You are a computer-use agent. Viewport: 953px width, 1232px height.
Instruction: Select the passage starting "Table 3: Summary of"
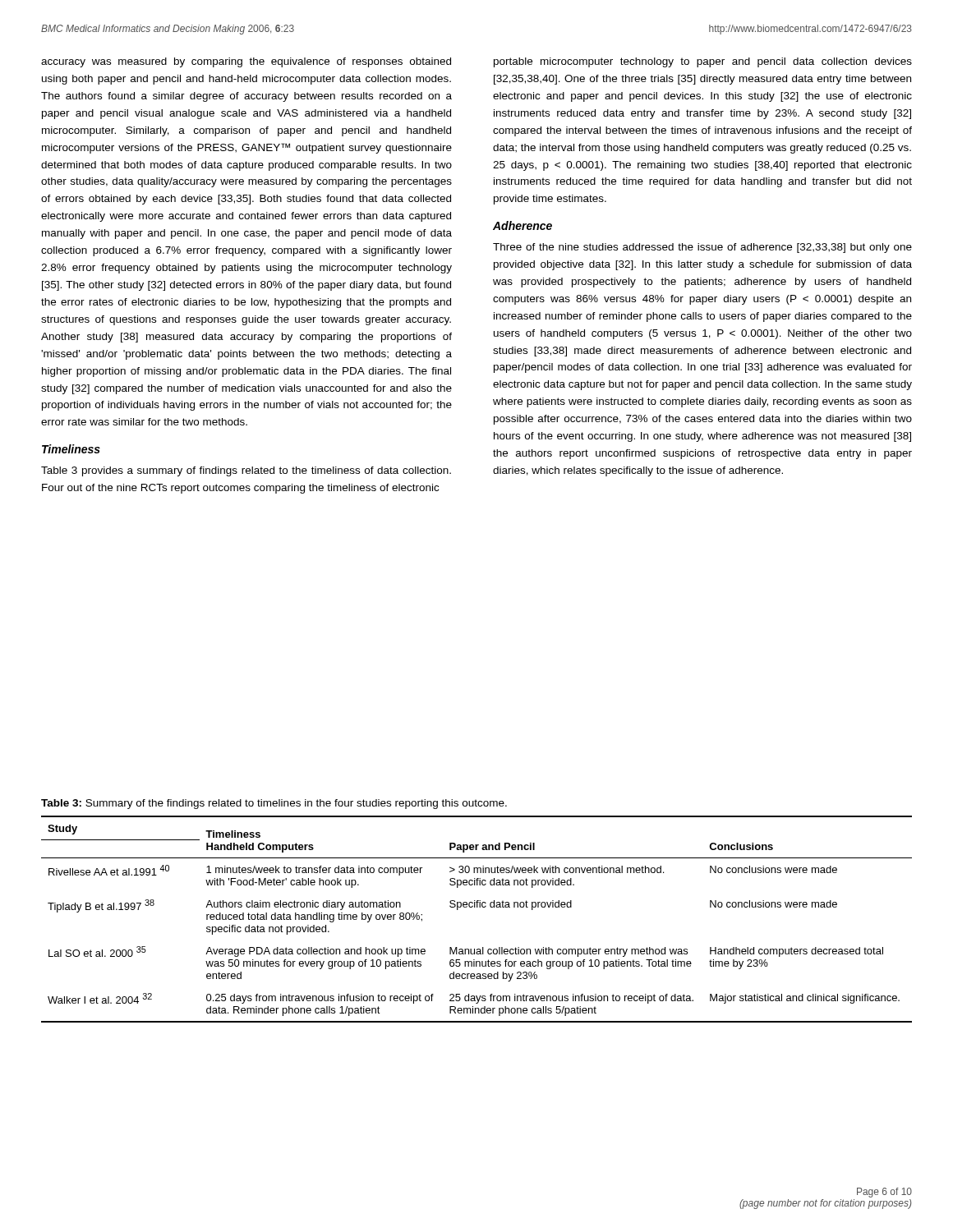pyautogui.click(x=274, y=803)
